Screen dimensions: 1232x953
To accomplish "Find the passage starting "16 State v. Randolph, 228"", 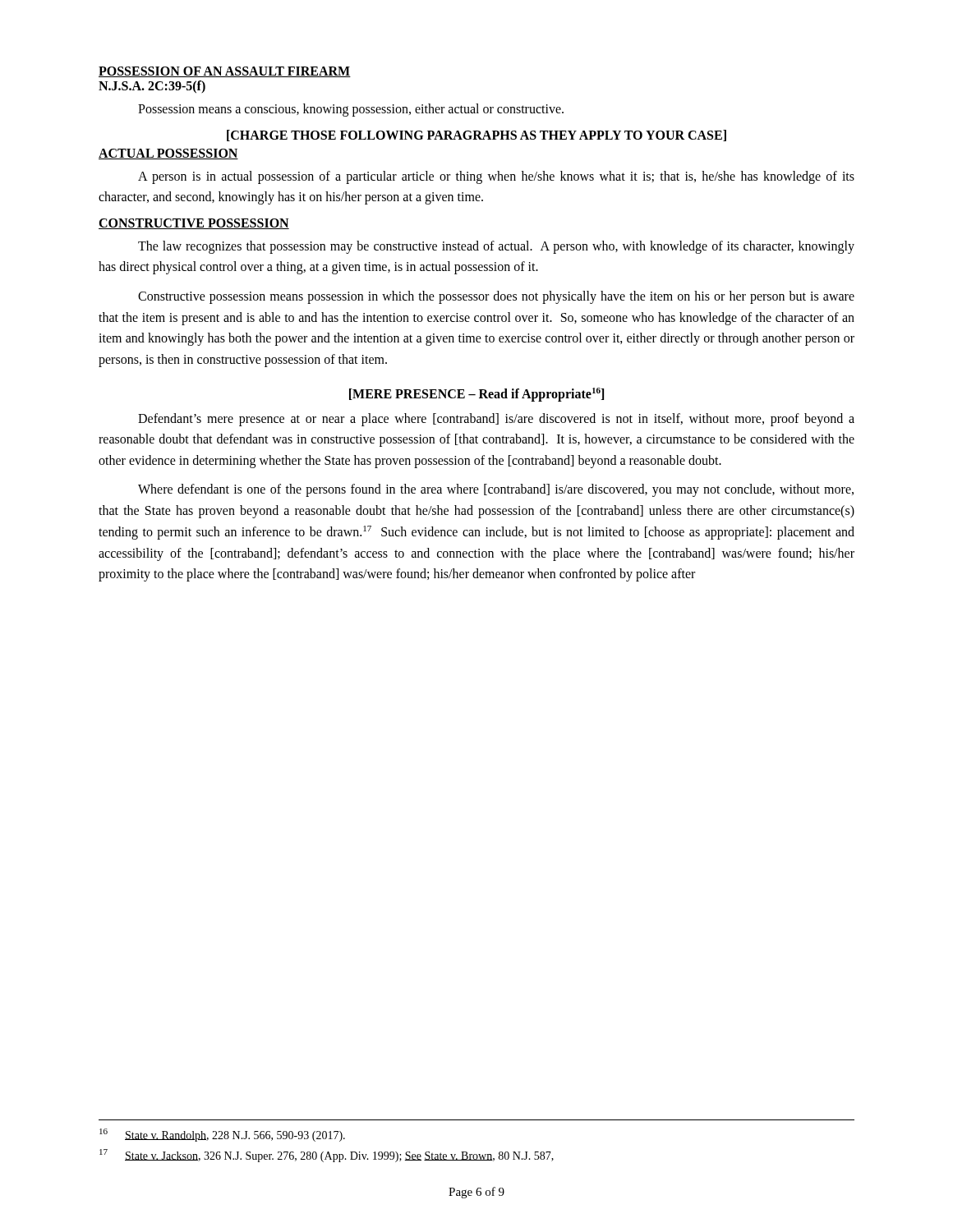I will 476,1144.
